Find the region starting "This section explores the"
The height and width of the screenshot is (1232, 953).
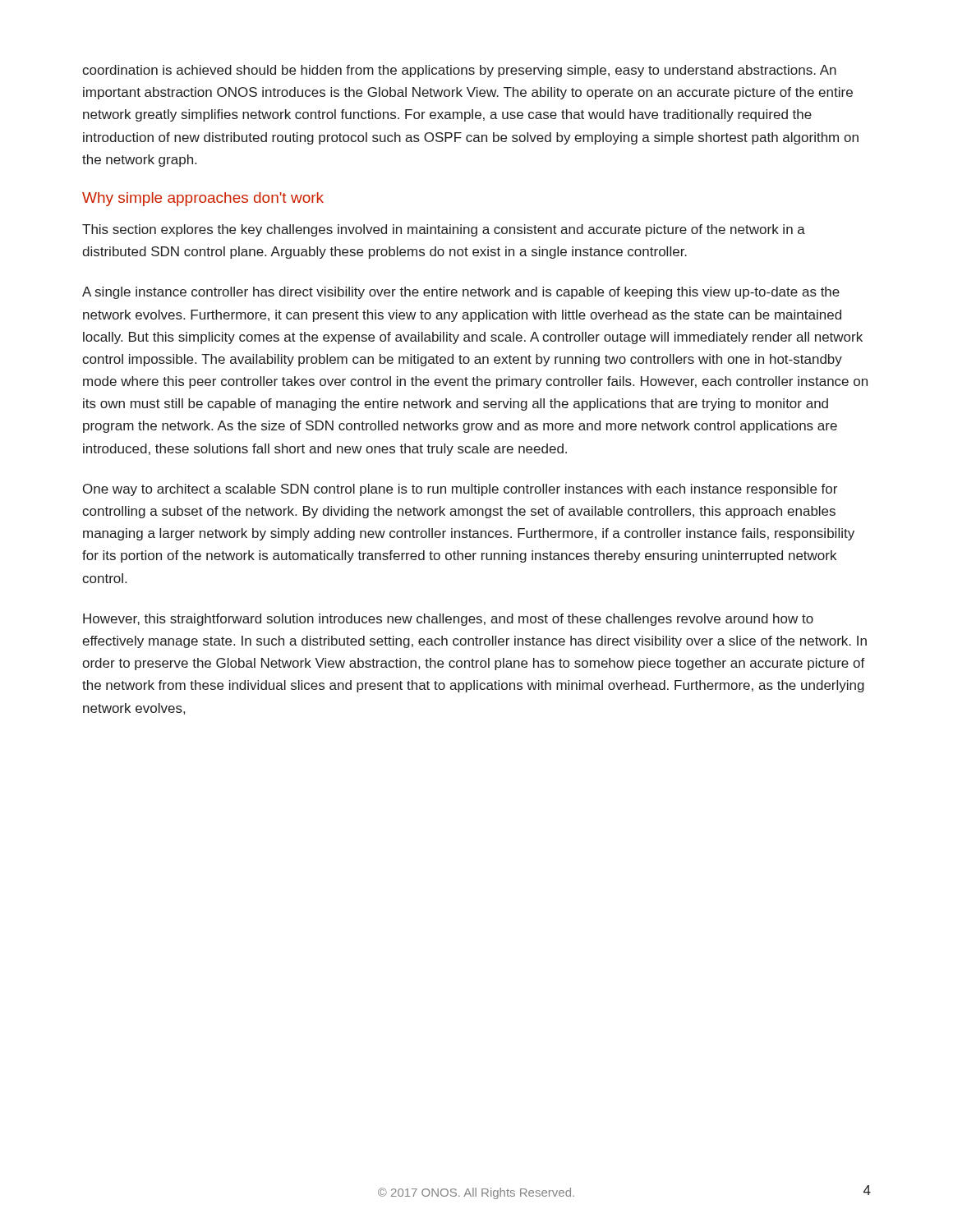tap(444, 241)
